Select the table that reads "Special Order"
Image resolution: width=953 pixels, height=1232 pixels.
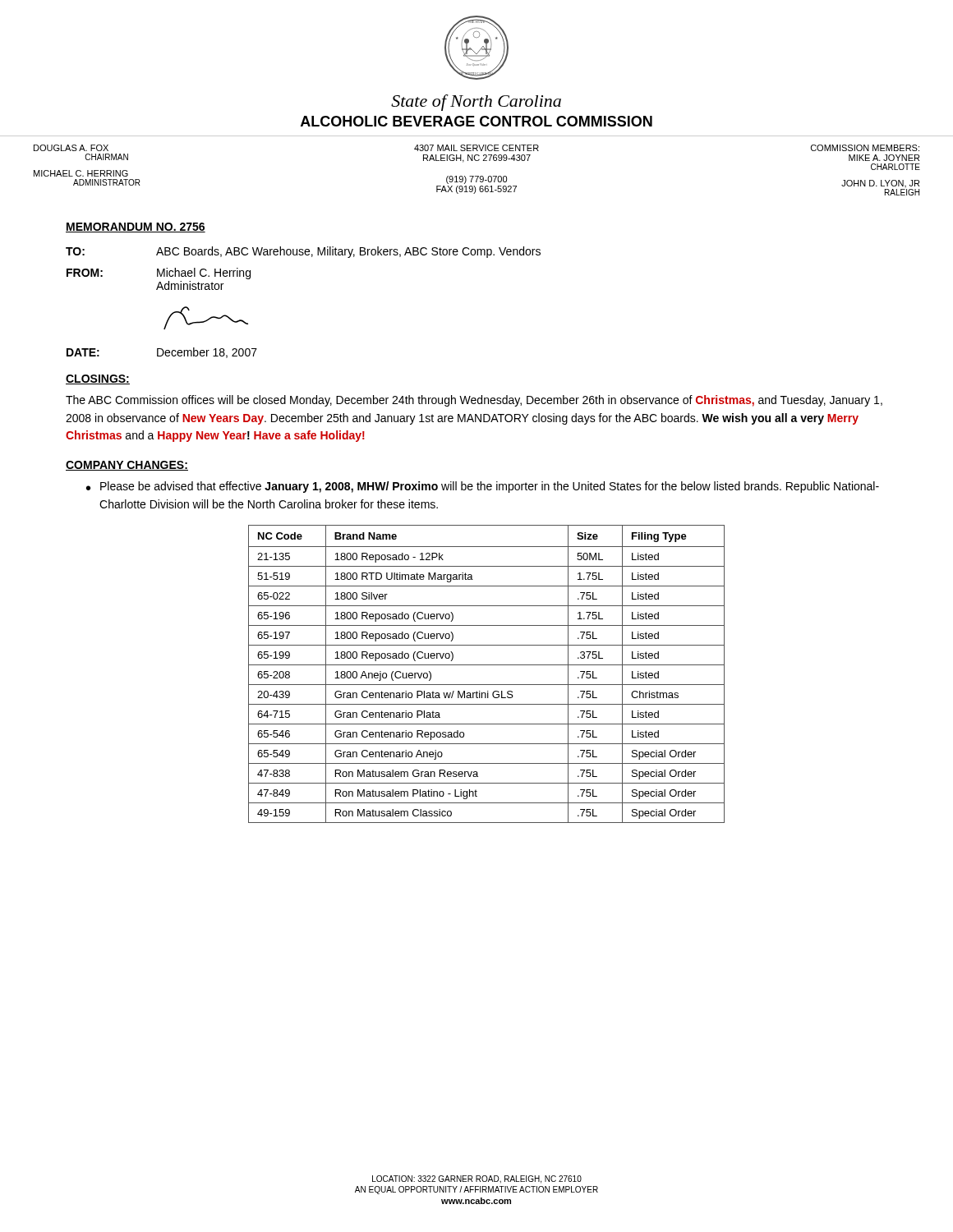click(x=486, y=674)
